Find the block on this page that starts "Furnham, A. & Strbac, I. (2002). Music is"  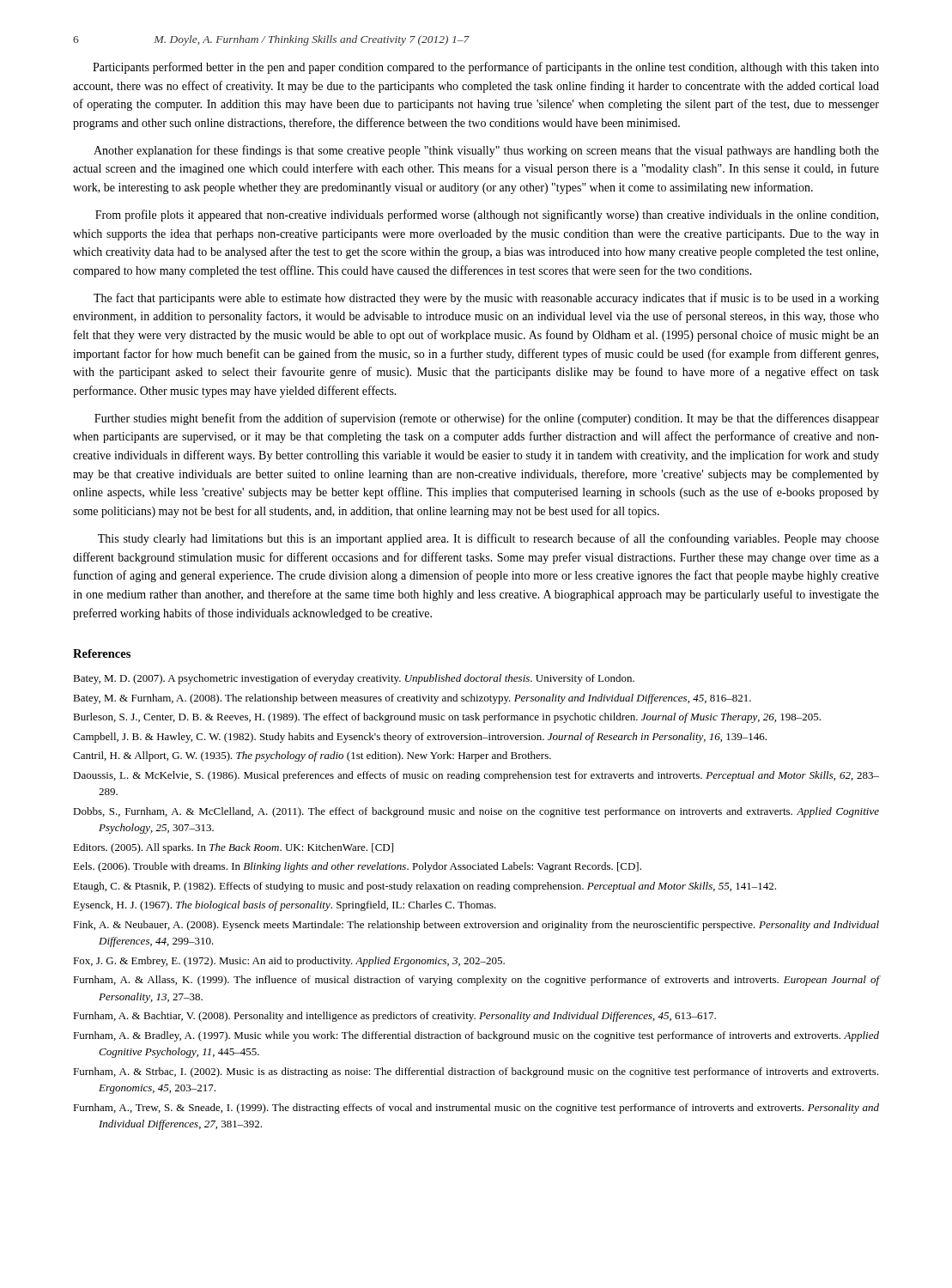(476, 1079)
